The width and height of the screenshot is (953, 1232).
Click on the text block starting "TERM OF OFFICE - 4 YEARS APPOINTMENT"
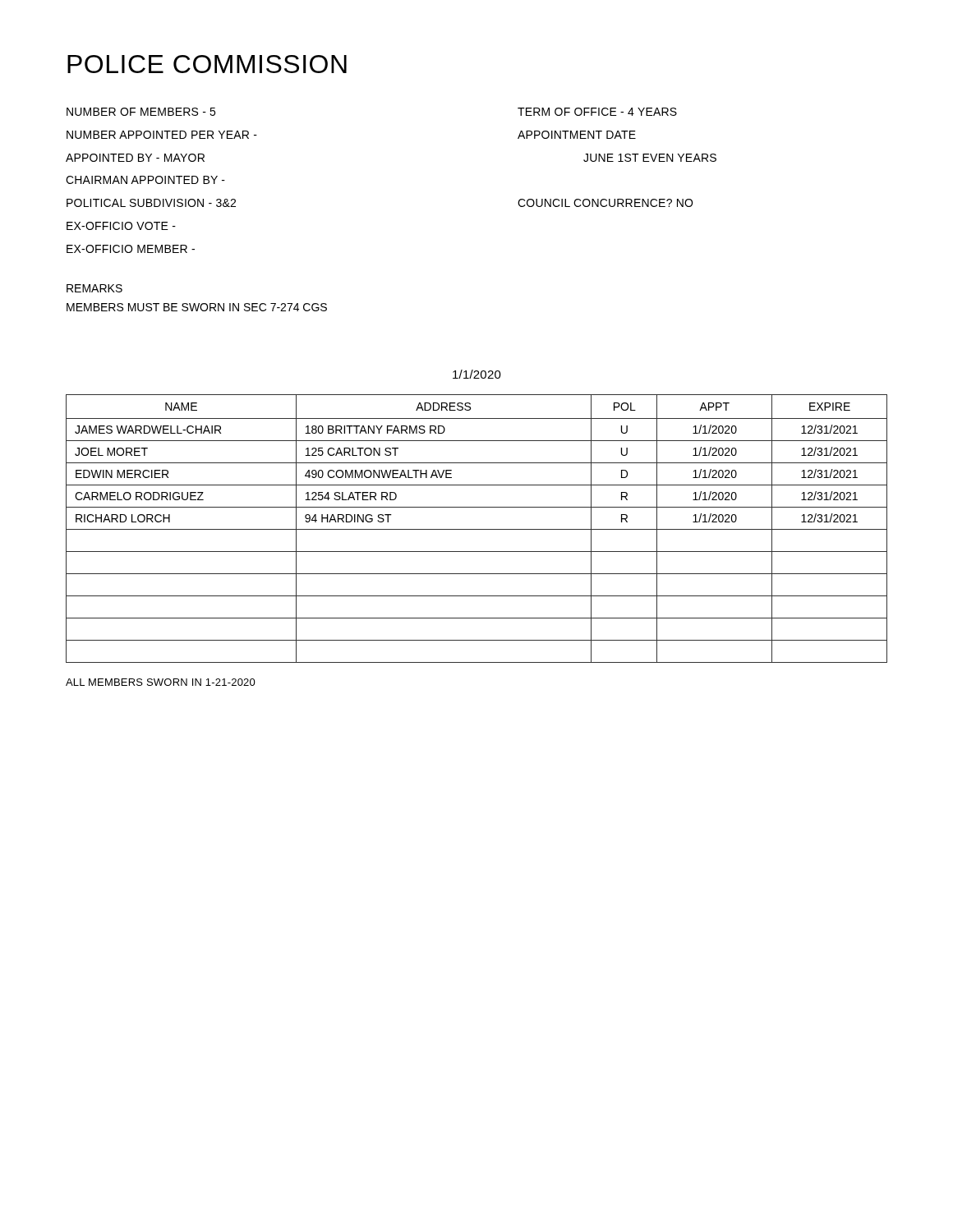pyautogui.click(x=702, y=158)
